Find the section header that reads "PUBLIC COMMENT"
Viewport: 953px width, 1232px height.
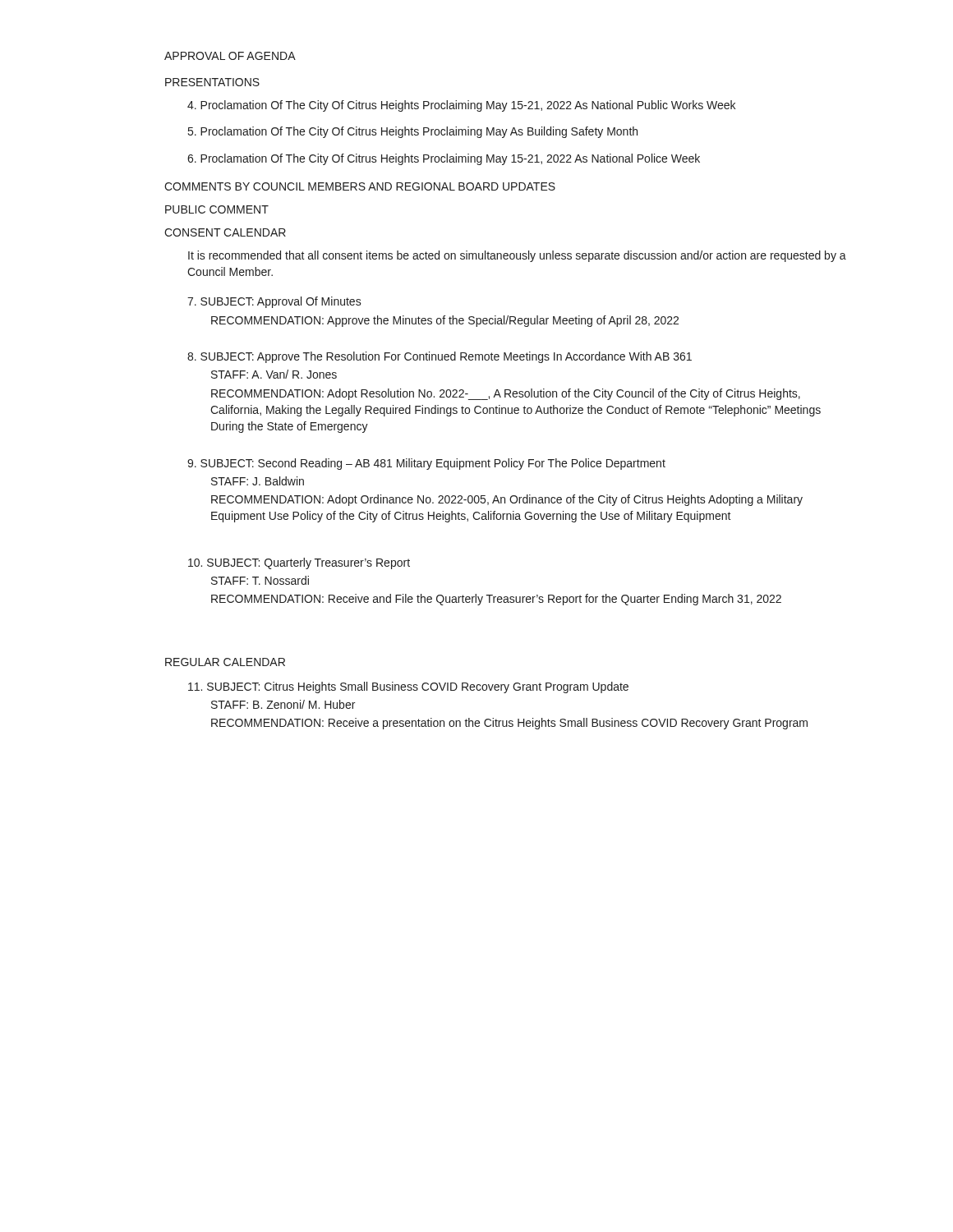click(216, 209)
